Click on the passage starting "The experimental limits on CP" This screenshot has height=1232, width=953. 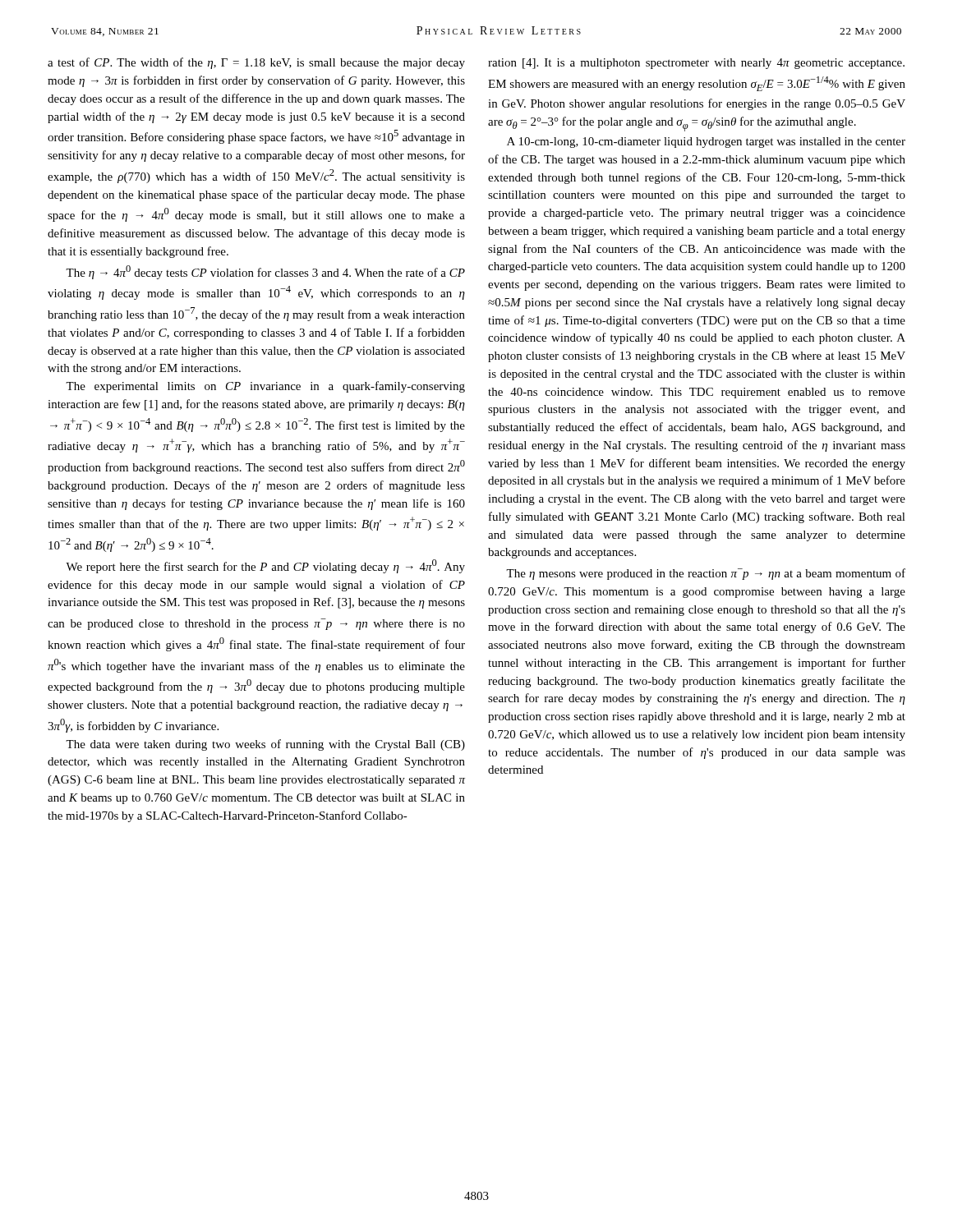point(256,466)
